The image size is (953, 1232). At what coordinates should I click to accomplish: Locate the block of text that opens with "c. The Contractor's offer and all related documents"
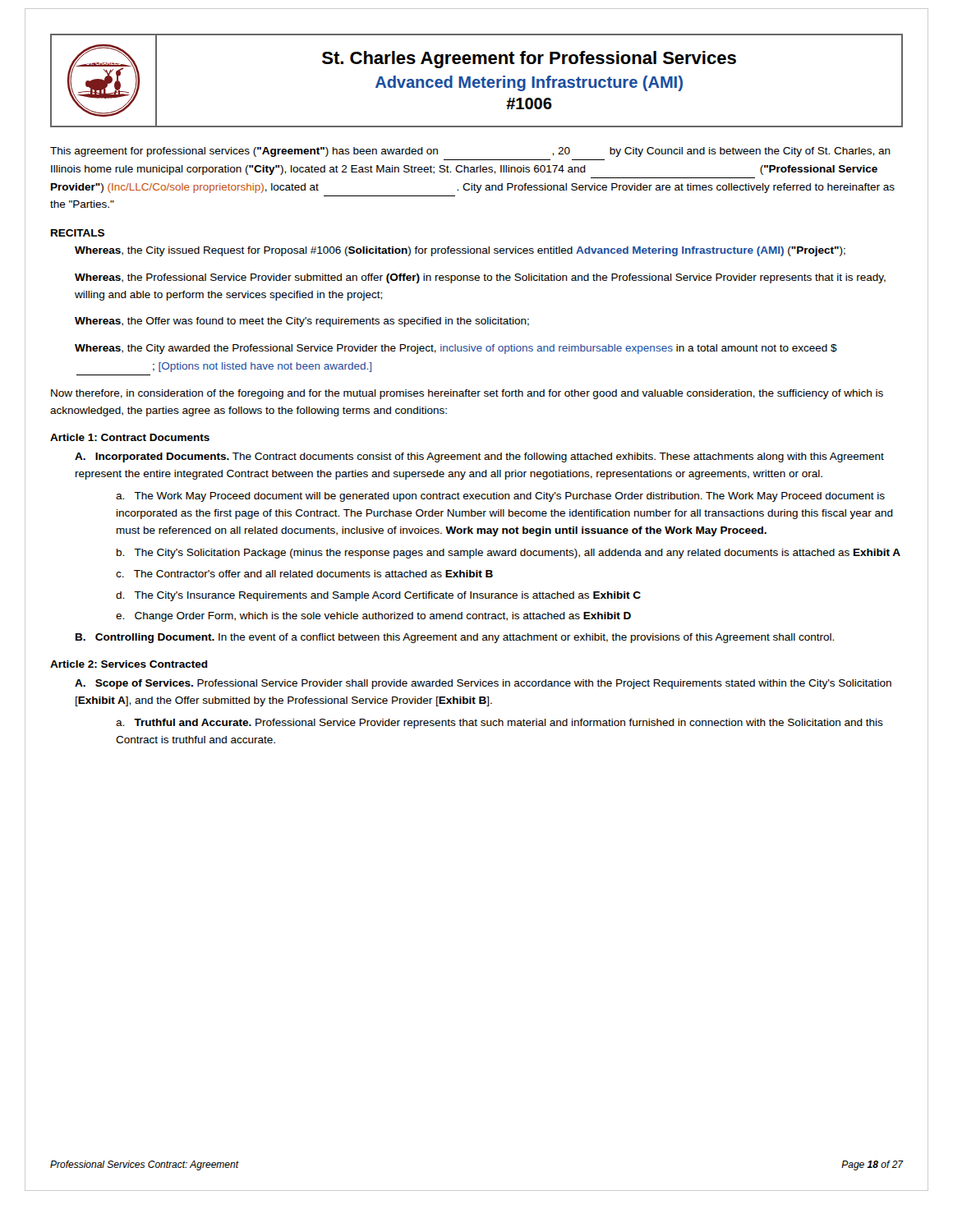coord(305,573)
